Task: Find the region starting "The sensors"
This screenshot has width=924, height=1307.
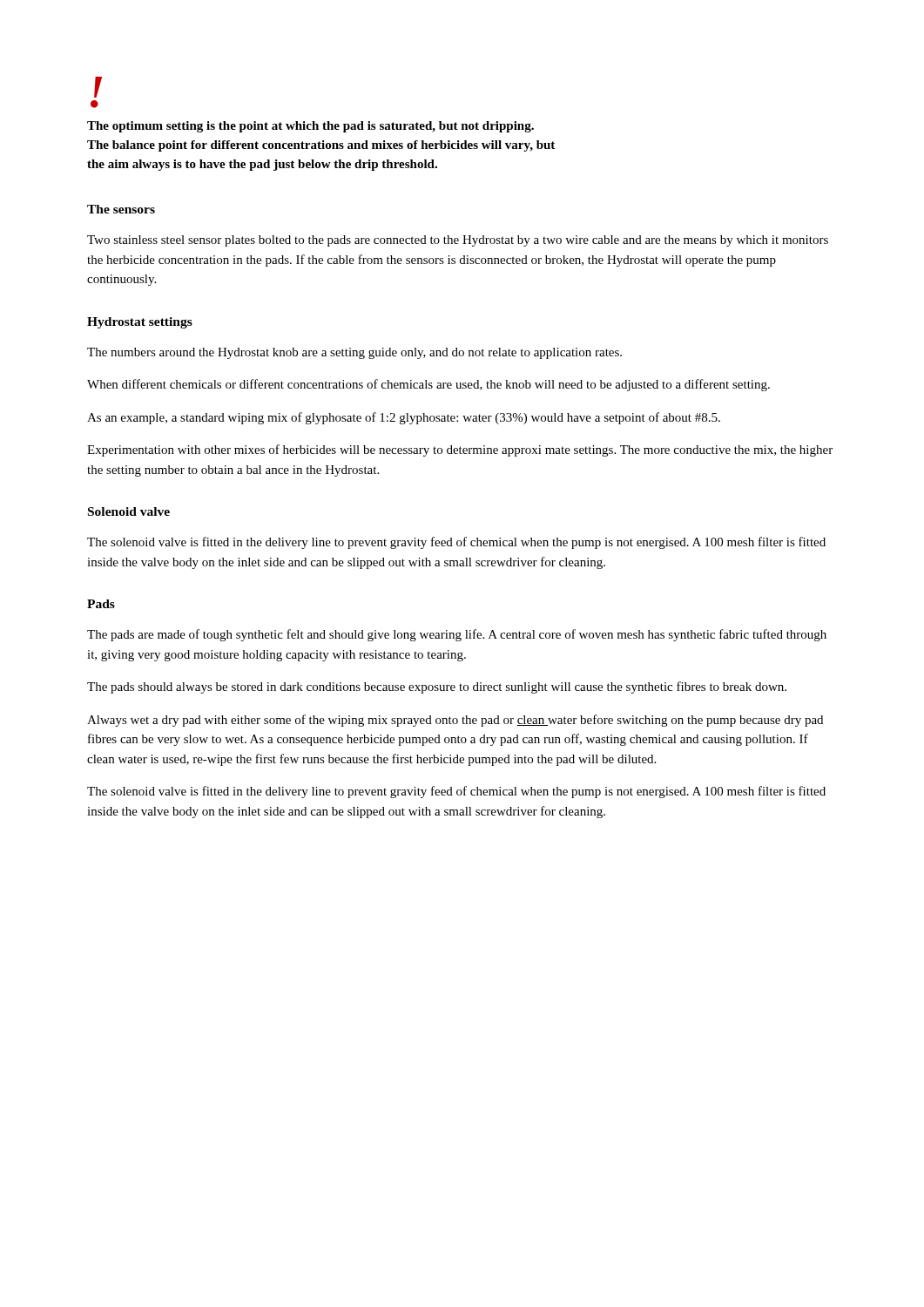Action: click(x=121, y=209)
